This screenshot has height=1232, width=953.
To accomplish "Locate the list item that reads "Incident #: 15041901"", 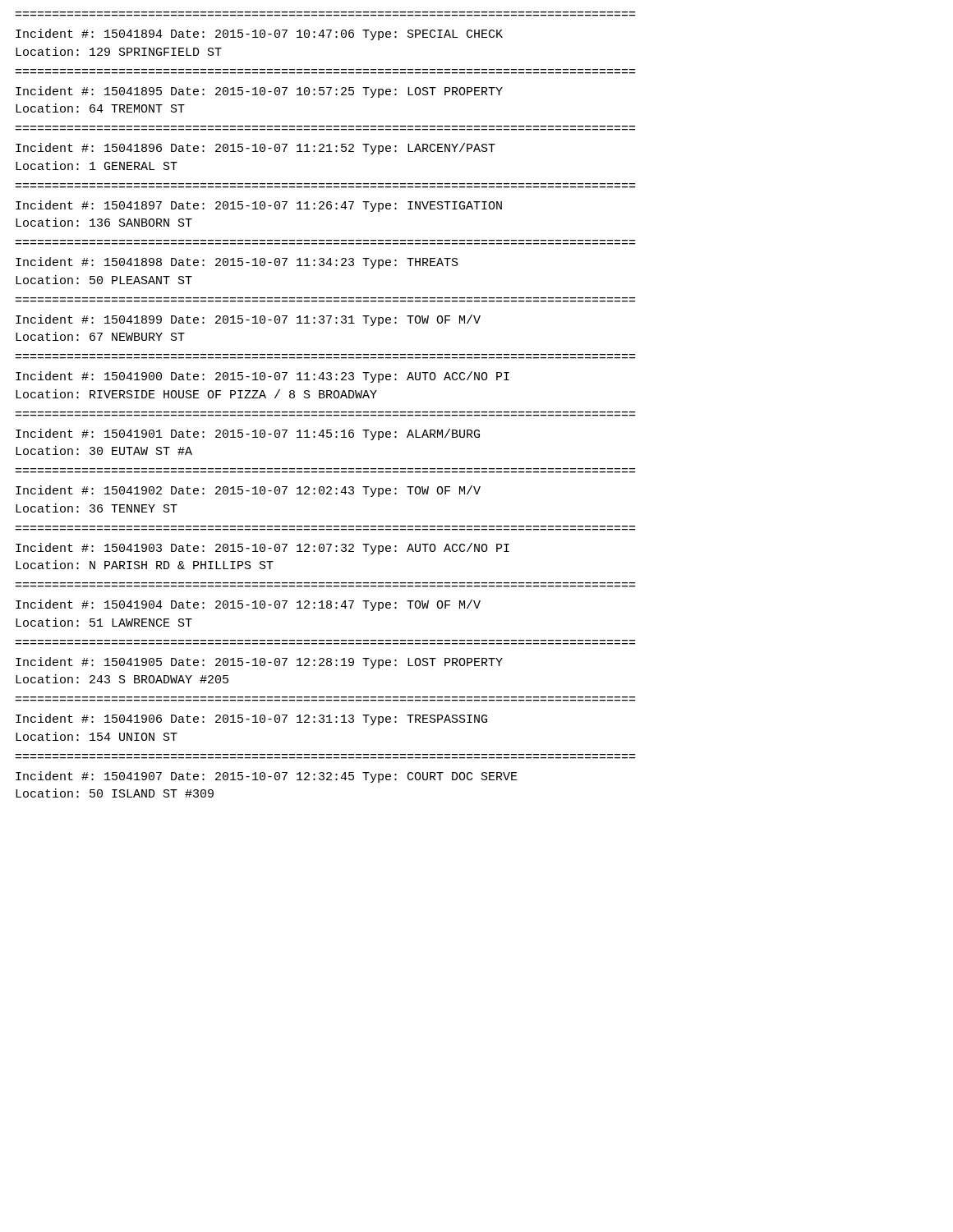I will 476,444.
